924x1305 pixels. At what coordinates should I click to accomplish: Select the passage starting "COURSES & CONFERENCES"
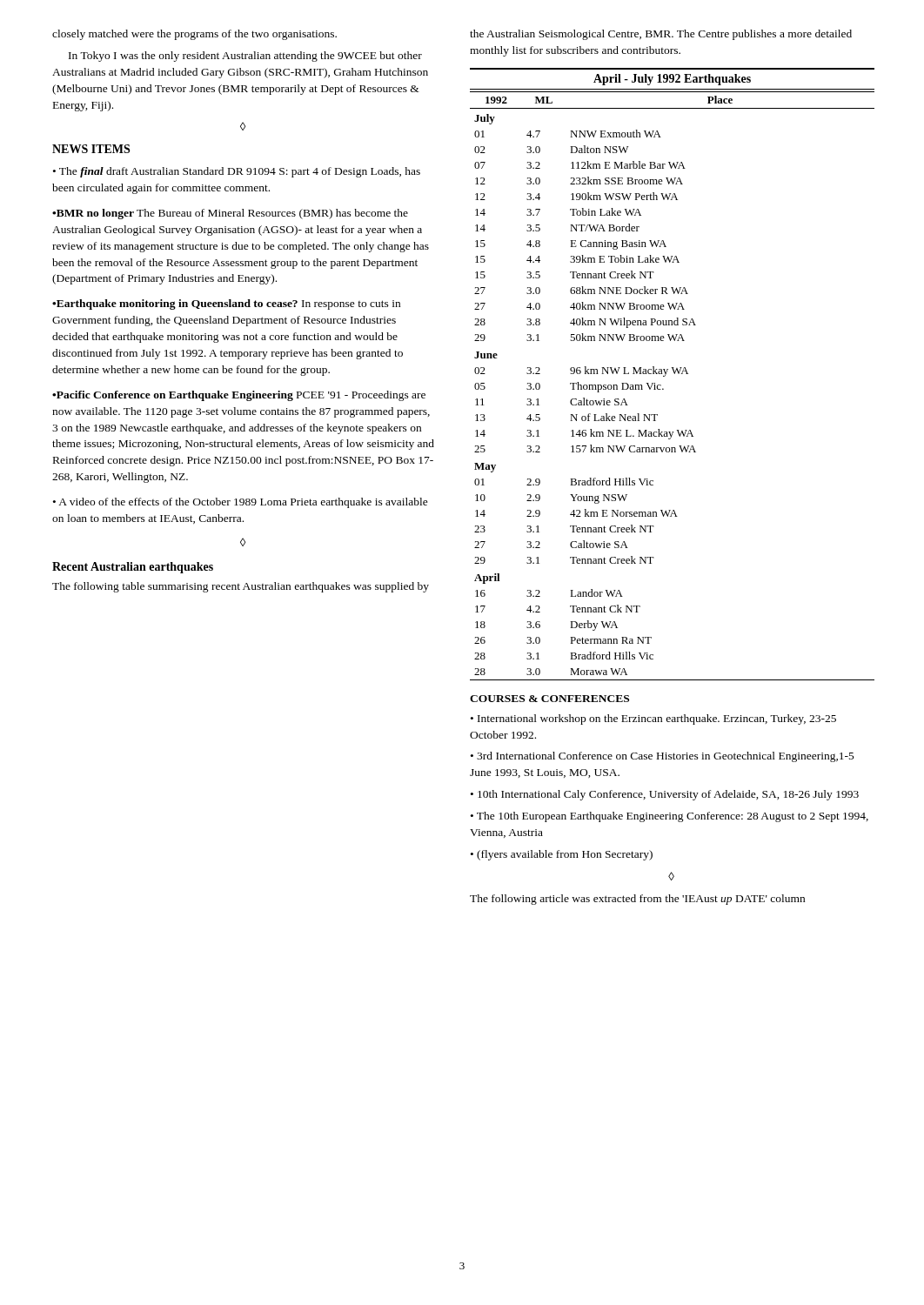[x=549, y=699]
